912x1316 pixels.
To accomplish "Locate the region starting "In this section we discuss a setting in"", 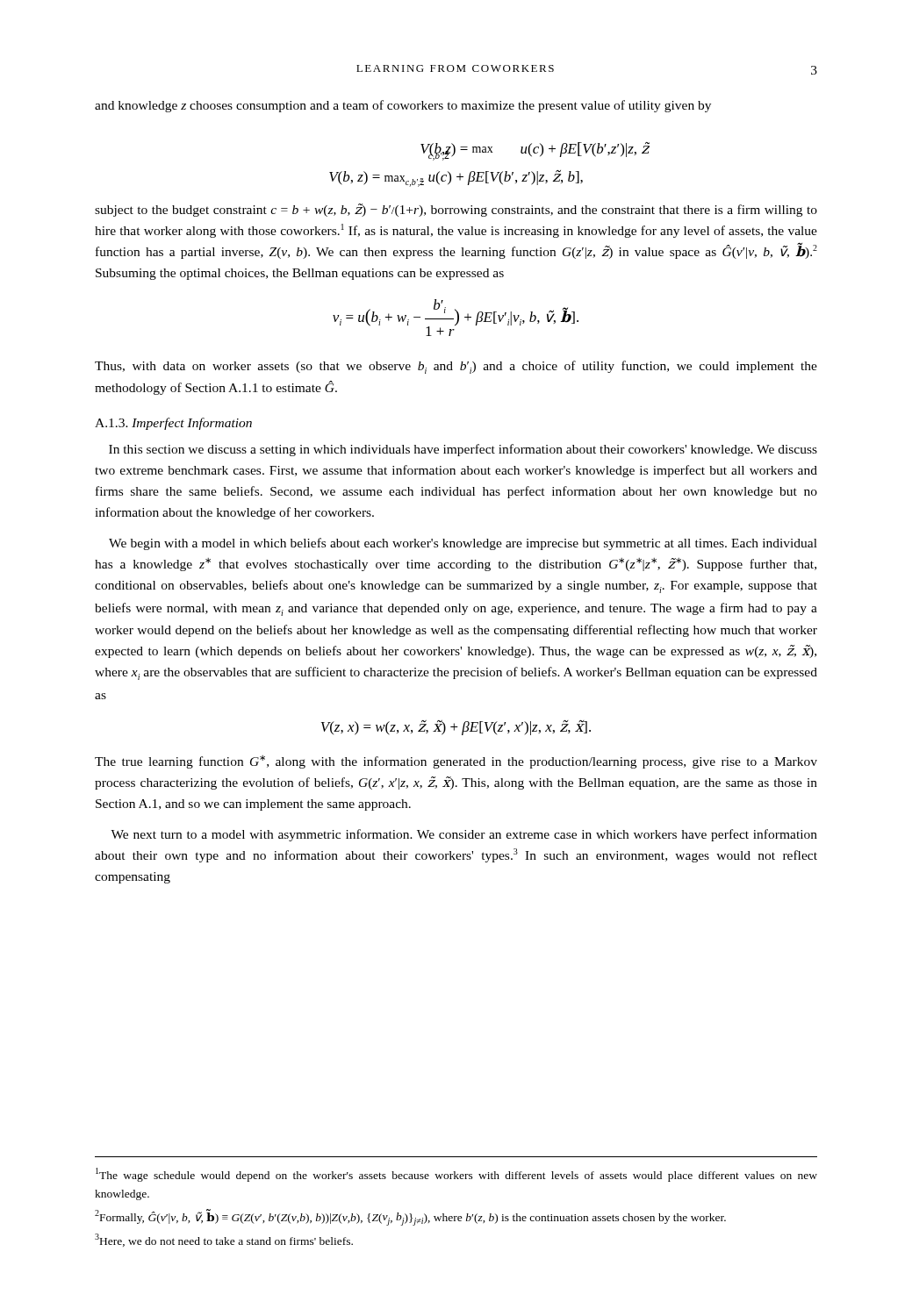I will 456,481.
